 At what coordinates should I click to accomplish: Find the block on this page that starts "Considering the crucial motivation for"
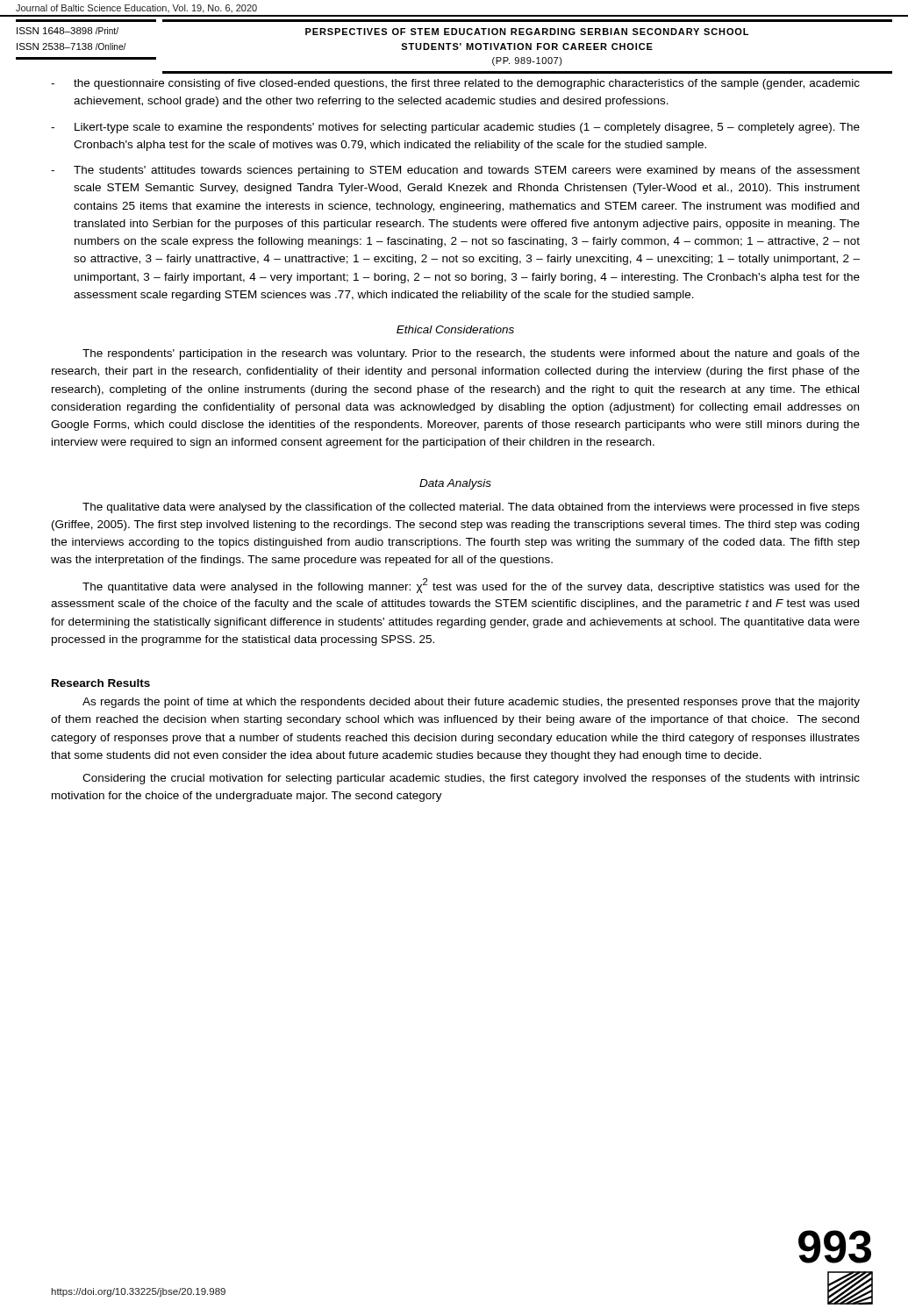click(x=455, y=787)
